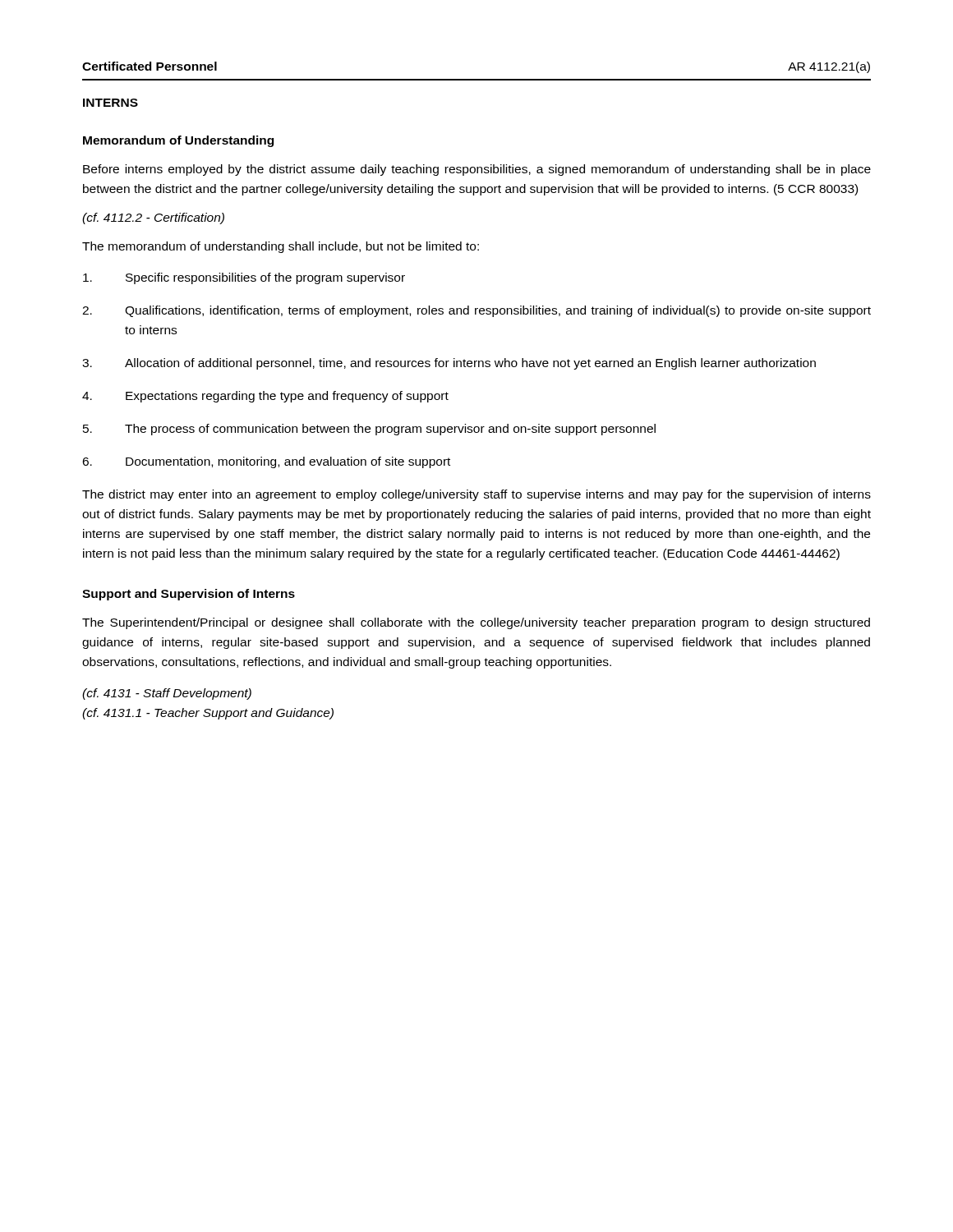Find the list item that reads "4. Expectations regarding"
The width and height of the screenshot is (953, 1232).
coord(265,397)
